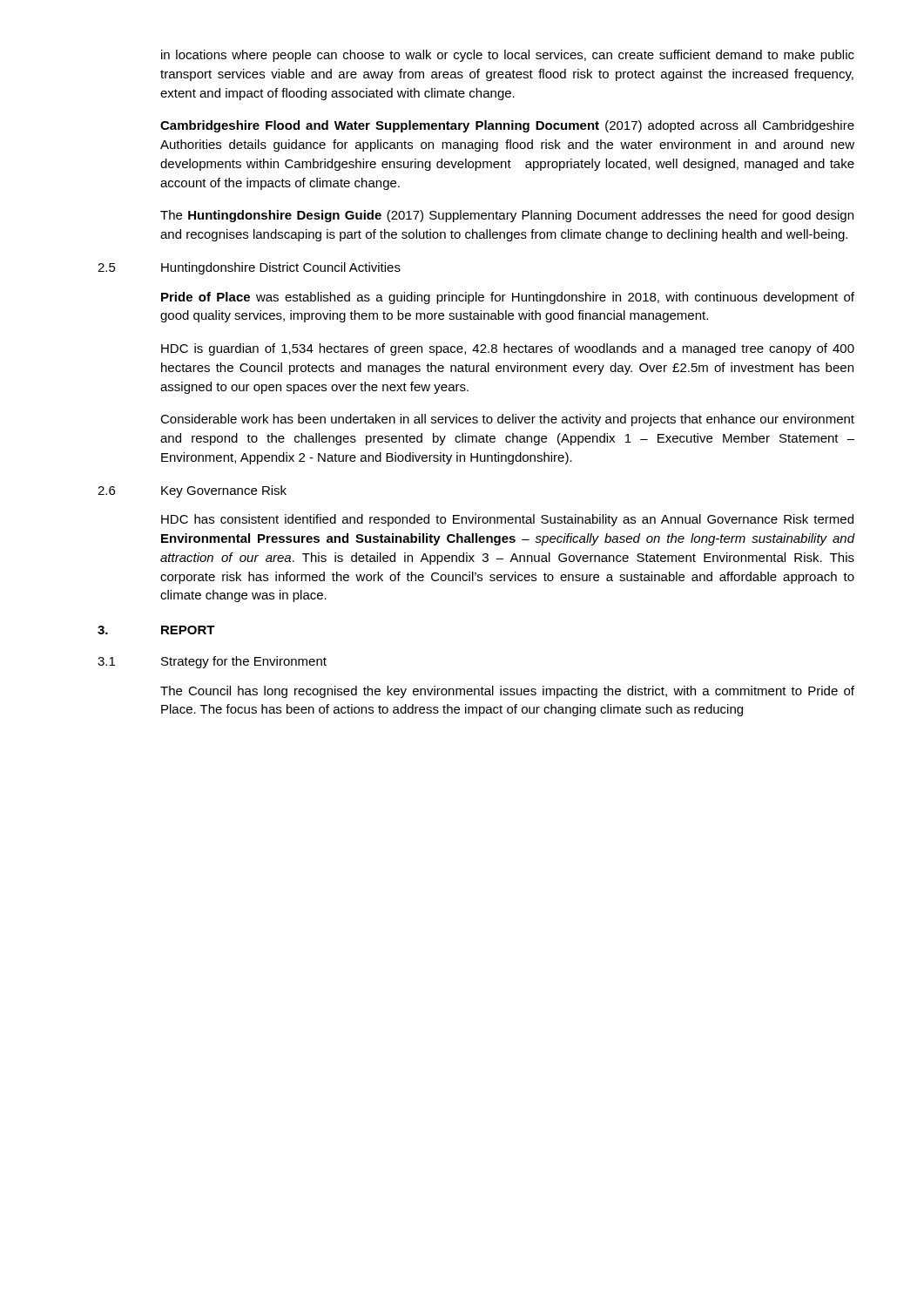This screenshot has width=924, height=1307.
Task: Click on the element starting "Pride of Place was established as a guiding"
Action: (507, 306)
